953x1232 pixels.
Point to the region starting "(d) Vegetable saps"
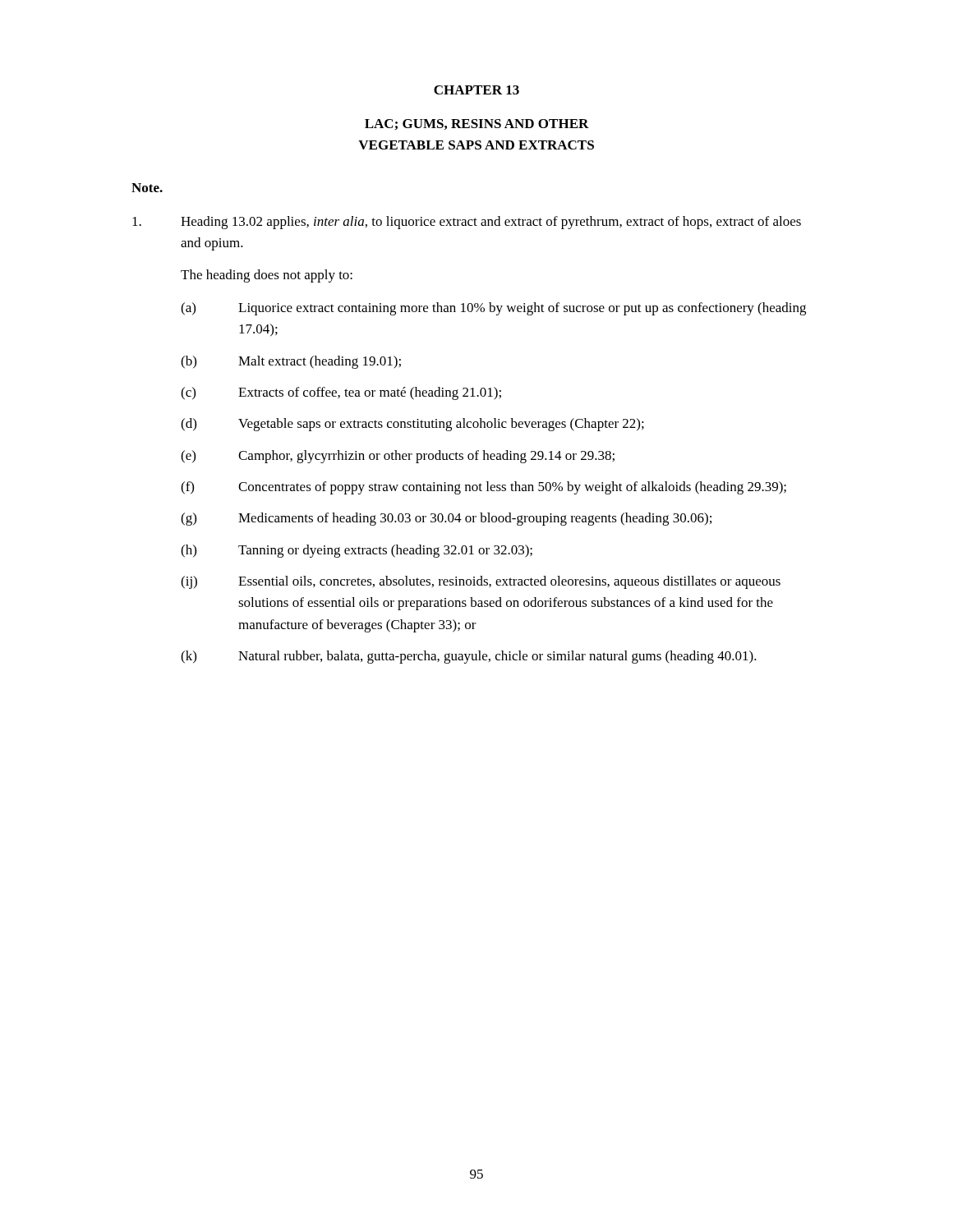(x=501, y=424)
